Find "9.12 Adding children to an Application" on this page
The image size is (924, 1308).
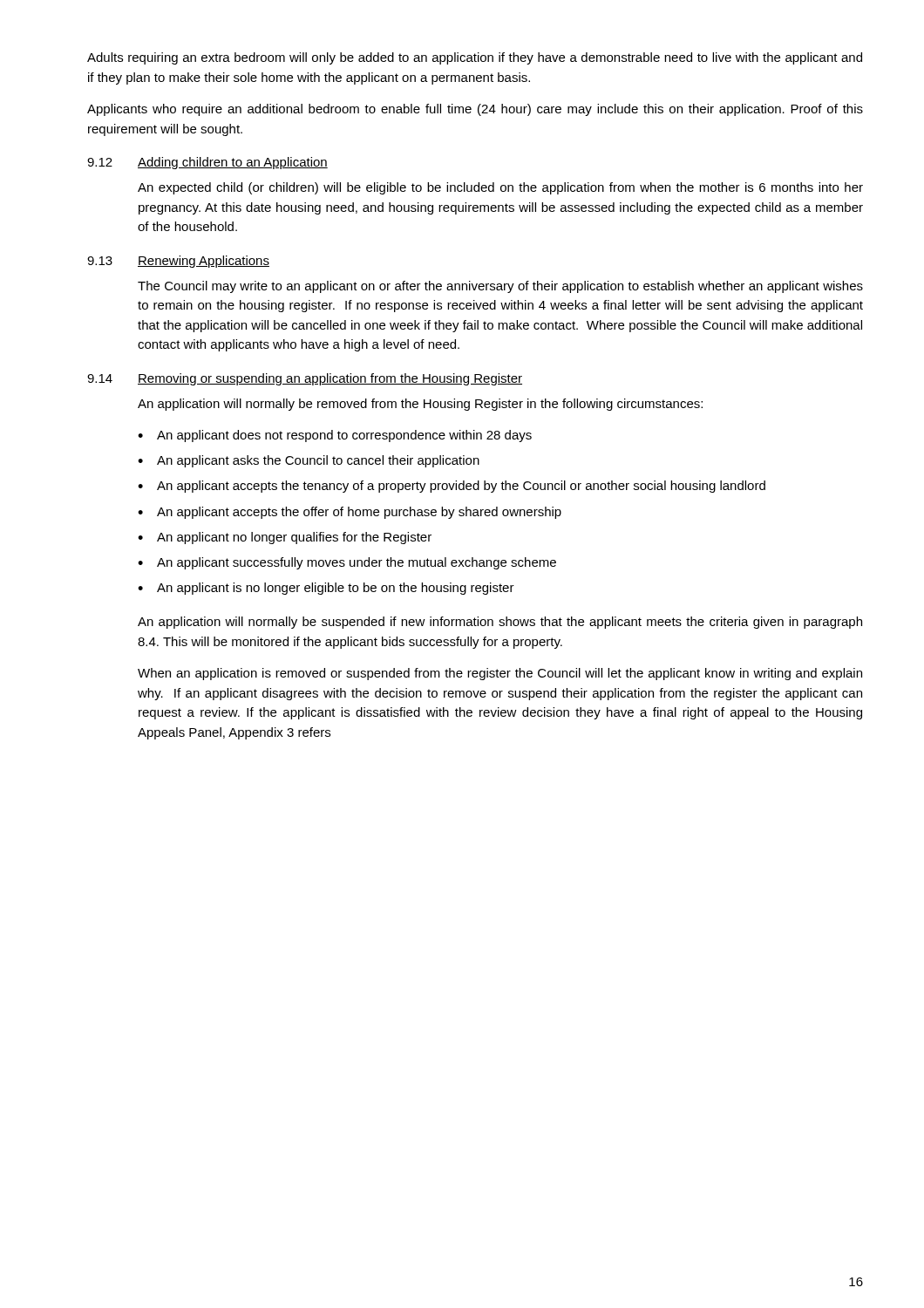[x=207, y=162]
